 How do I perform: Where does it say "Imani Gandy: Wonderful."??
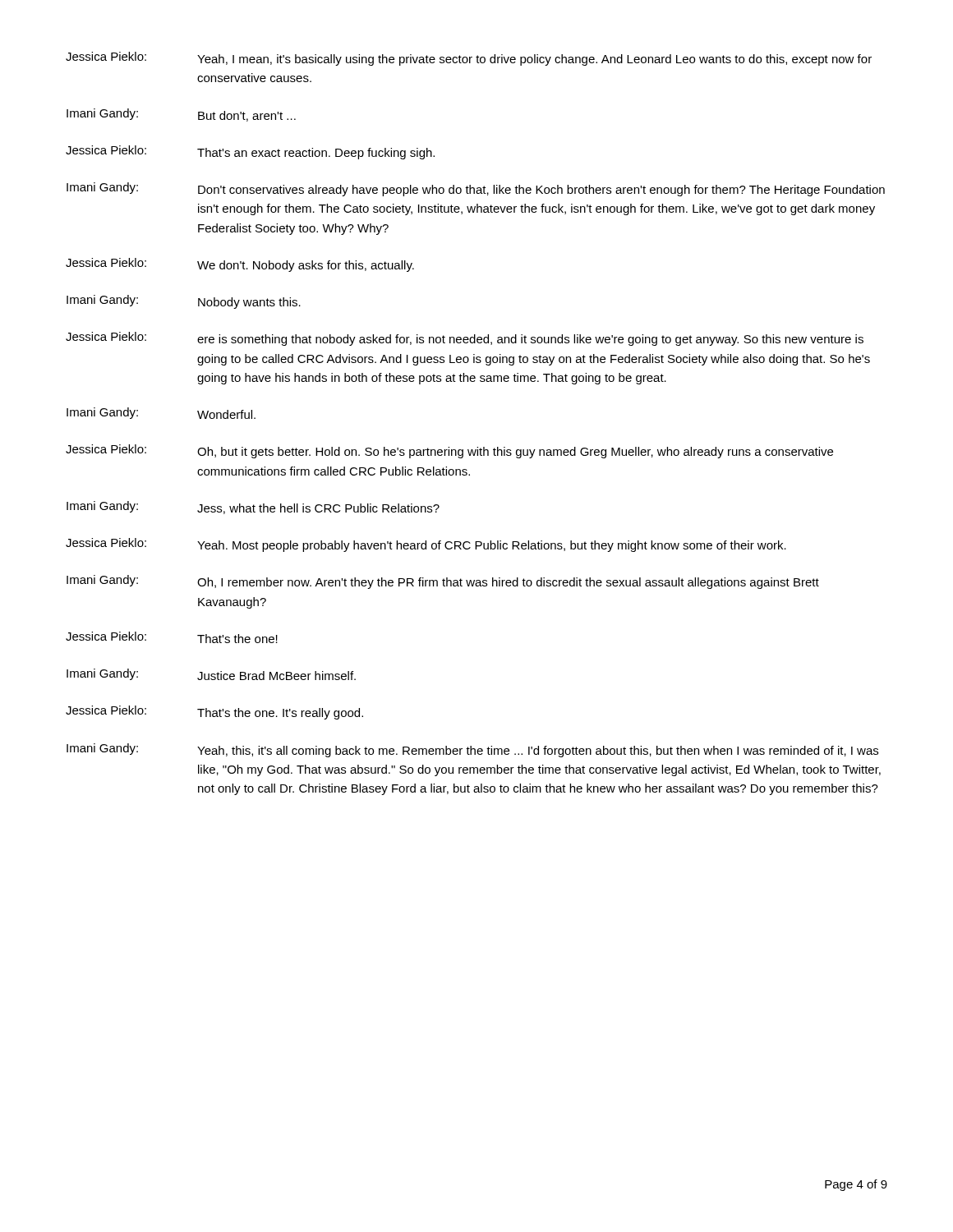pyautogui.click(x=105, y=413)
